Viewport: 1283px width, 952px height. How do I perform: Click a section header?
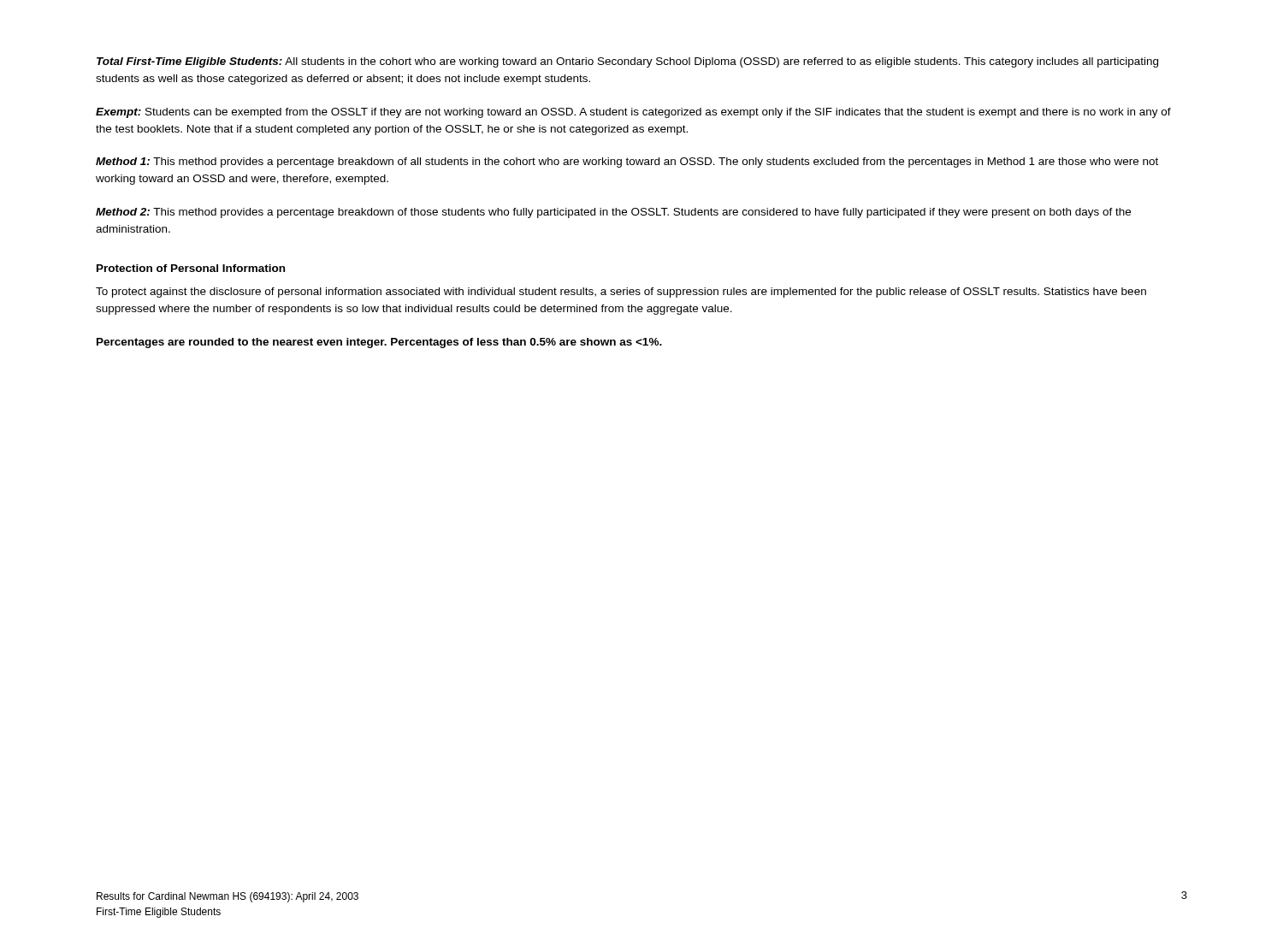click(191, 268)
